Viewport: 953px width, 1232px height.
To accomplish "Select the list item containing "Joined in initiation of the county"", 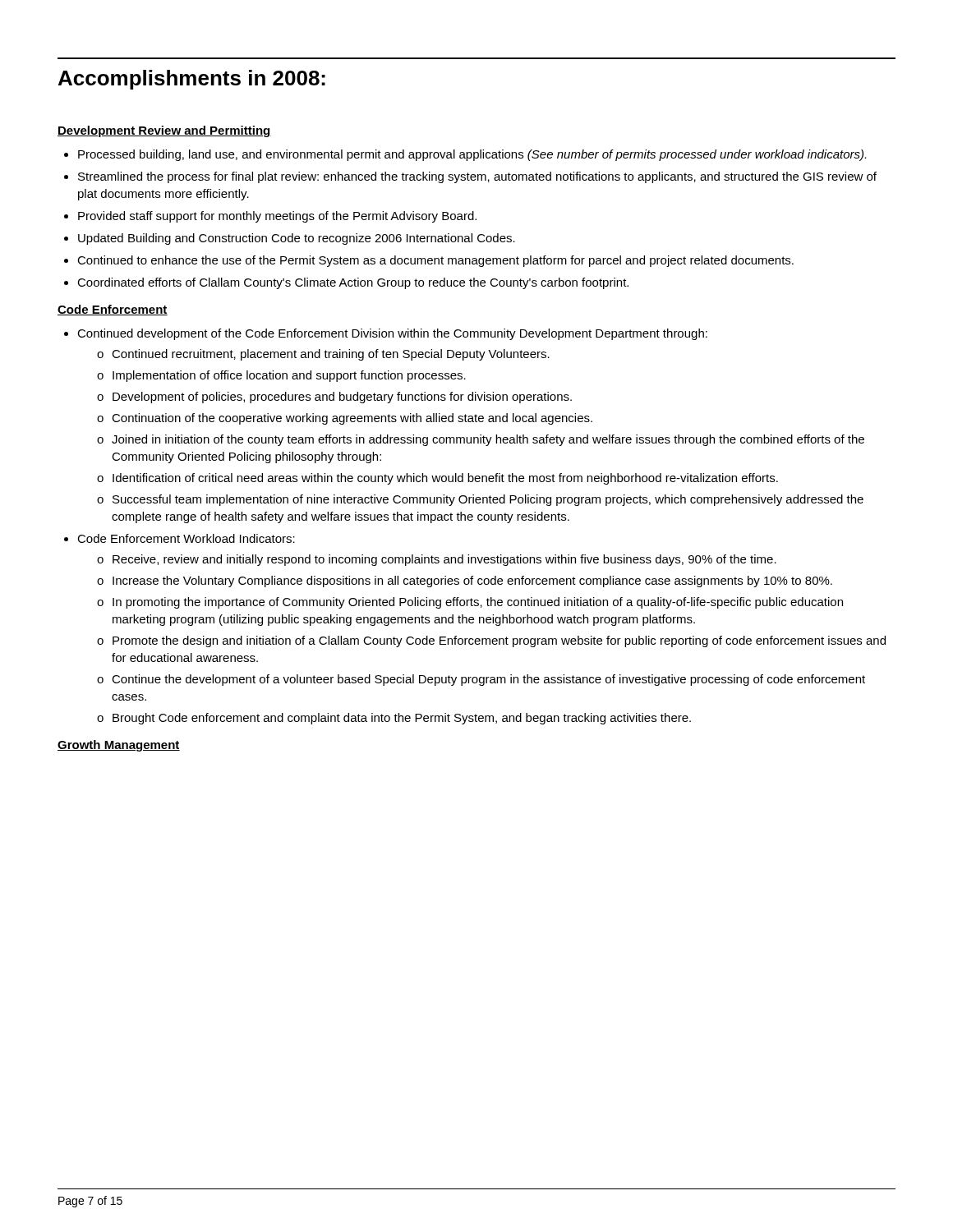I will 488,448.
